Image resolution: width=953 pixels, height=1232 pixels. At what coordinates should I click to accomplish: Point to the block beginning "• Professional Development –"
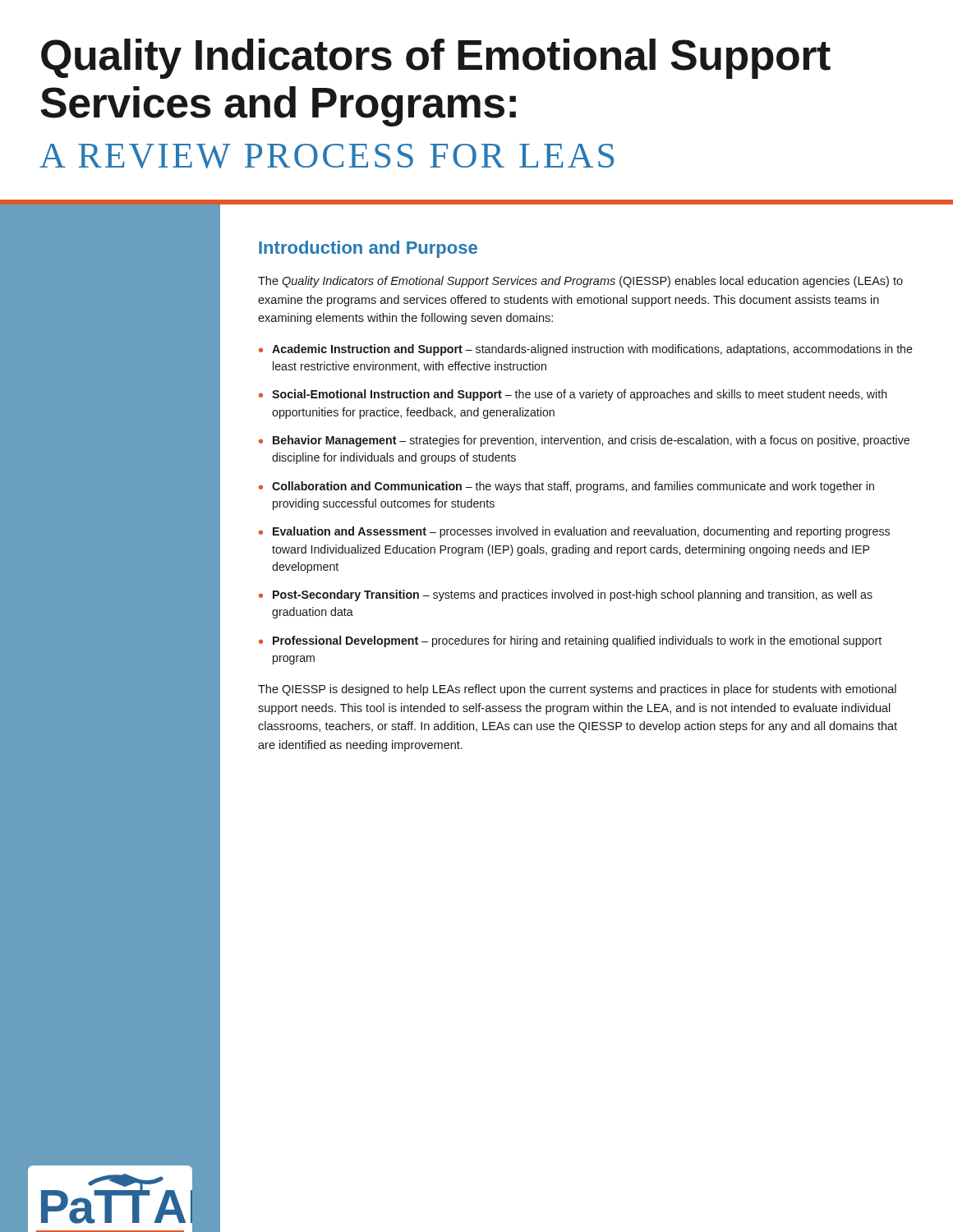tap(587, 650)
